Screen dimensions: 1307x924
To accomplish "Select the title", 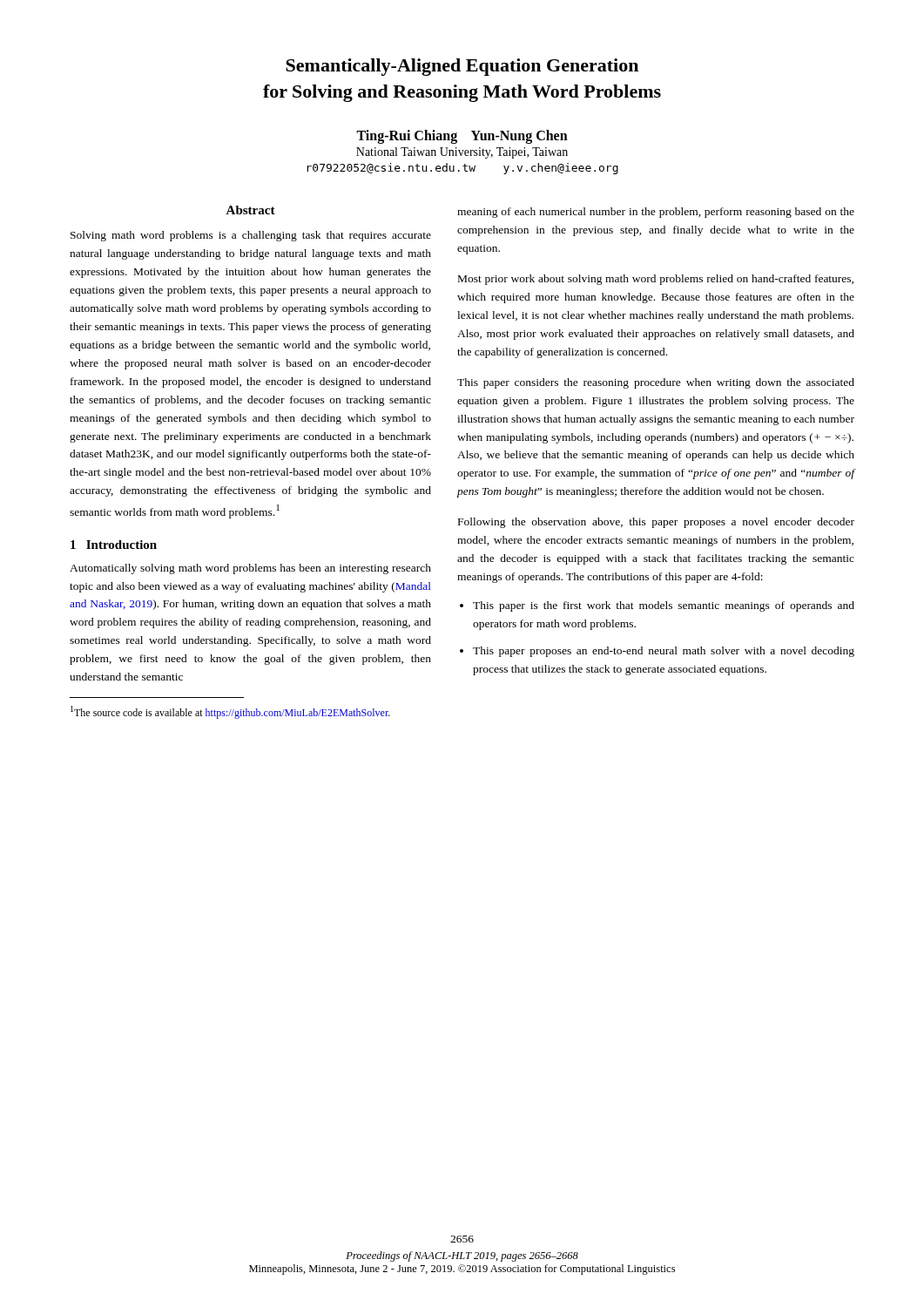I will (462, 78).
